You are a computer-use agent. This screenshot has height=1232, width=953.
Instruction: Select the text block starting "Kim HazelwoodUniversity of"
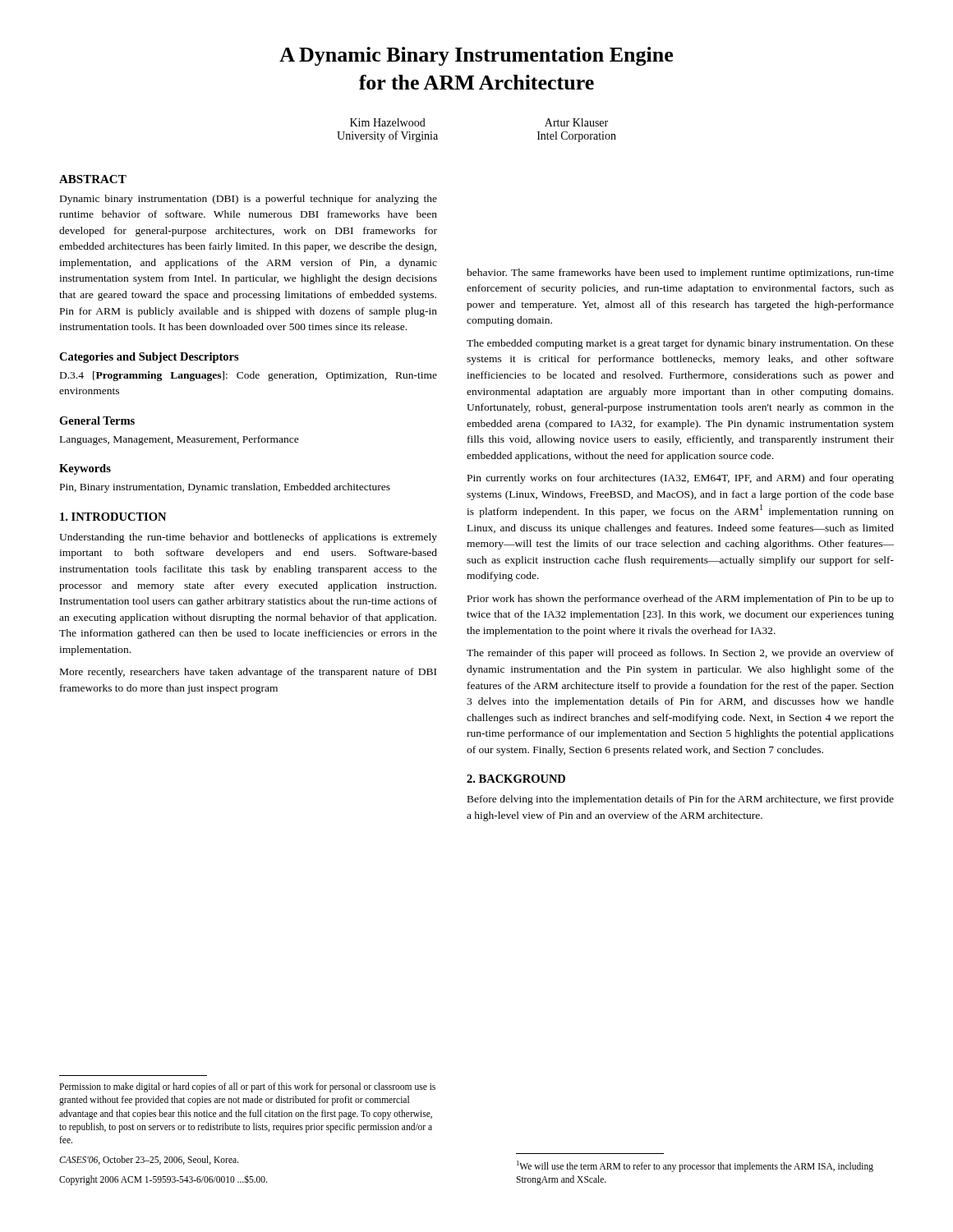pyautogui.click(x=382, y=122)
